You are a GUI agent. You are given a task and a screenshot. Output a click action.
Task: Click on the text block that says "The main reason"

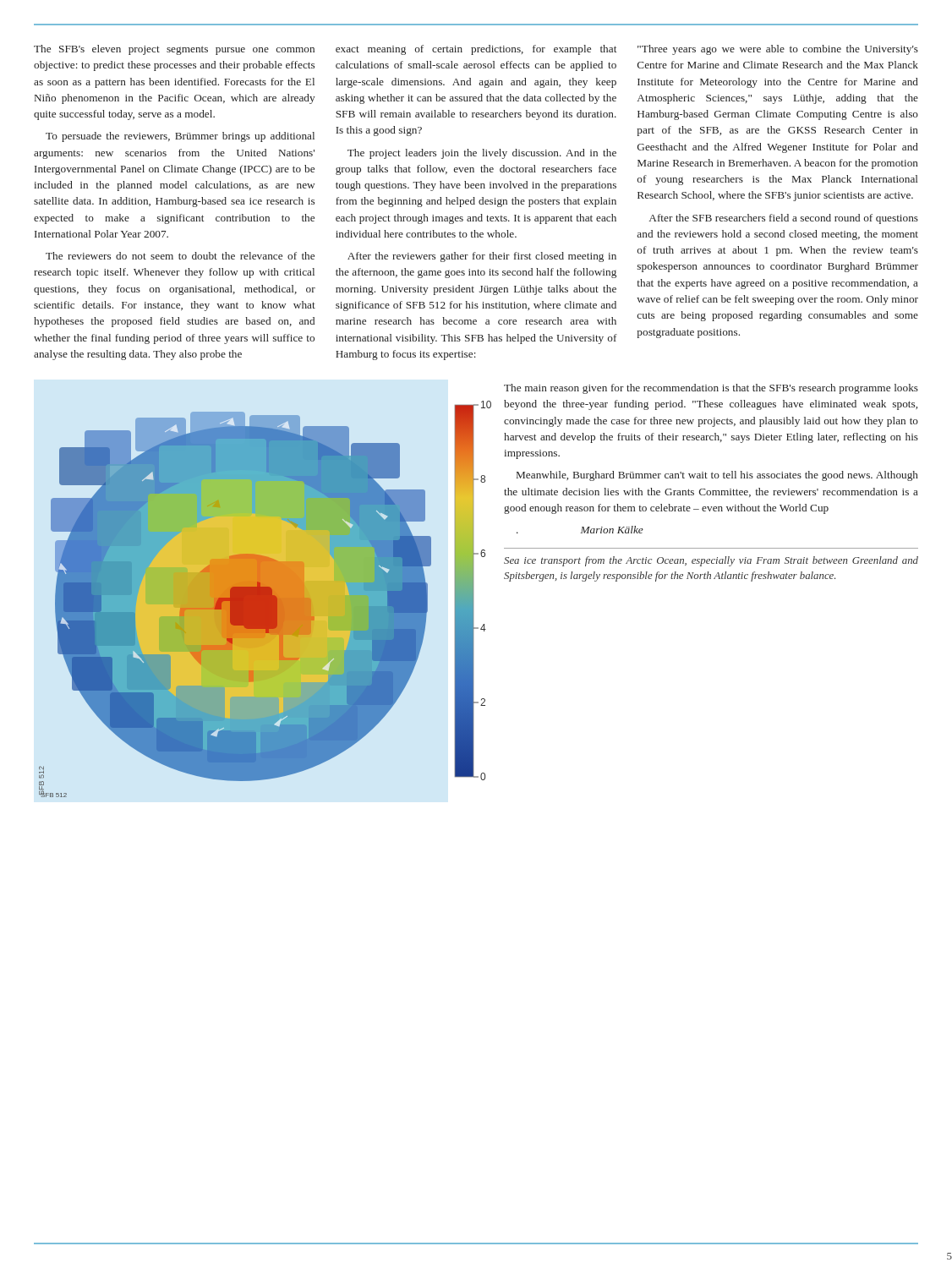[x=711, y=389]
